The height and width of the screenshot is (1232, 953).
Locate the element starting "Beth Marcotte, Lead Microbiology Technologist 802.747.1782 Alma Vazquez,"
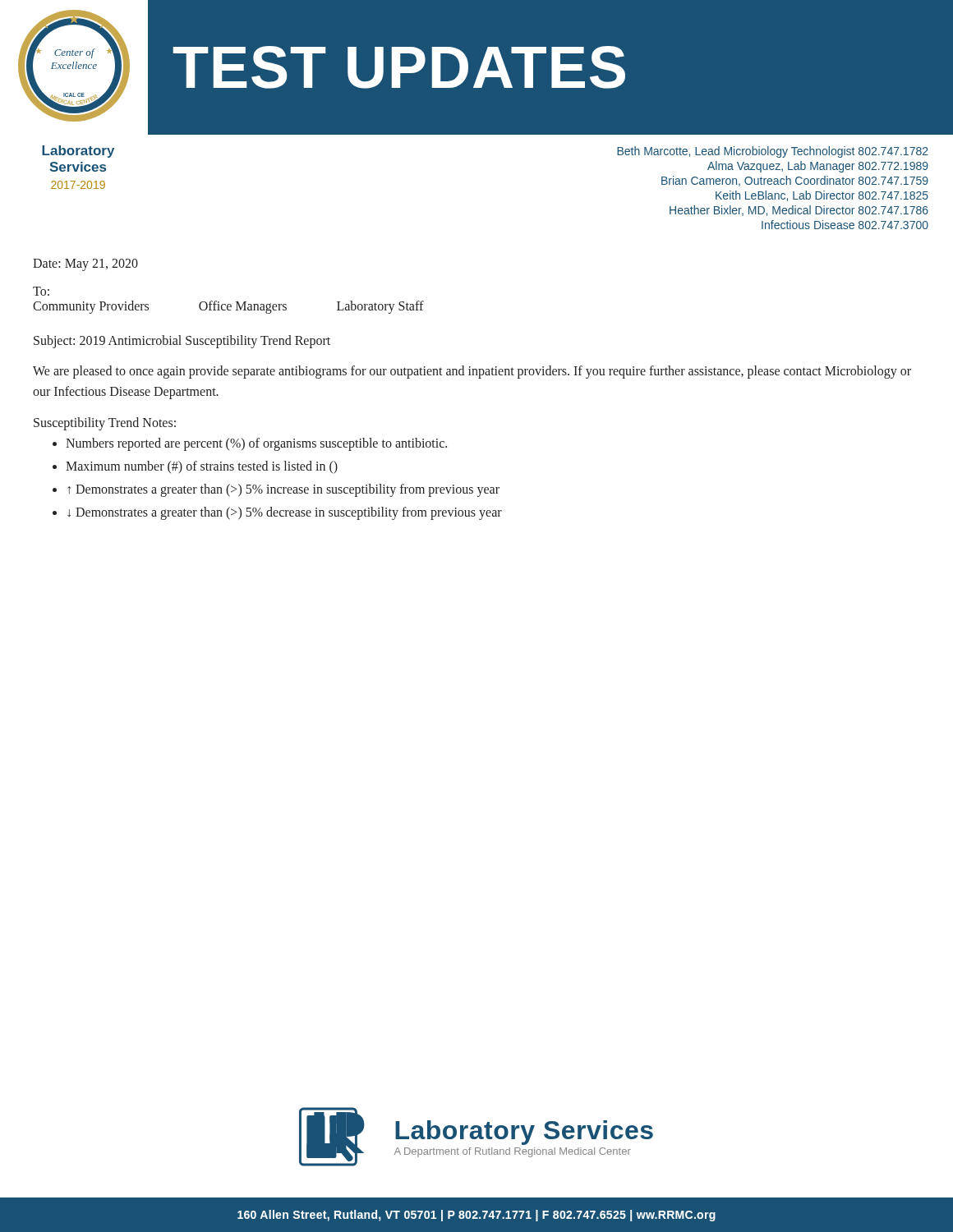pyautogui.click(x=773, y=152)
